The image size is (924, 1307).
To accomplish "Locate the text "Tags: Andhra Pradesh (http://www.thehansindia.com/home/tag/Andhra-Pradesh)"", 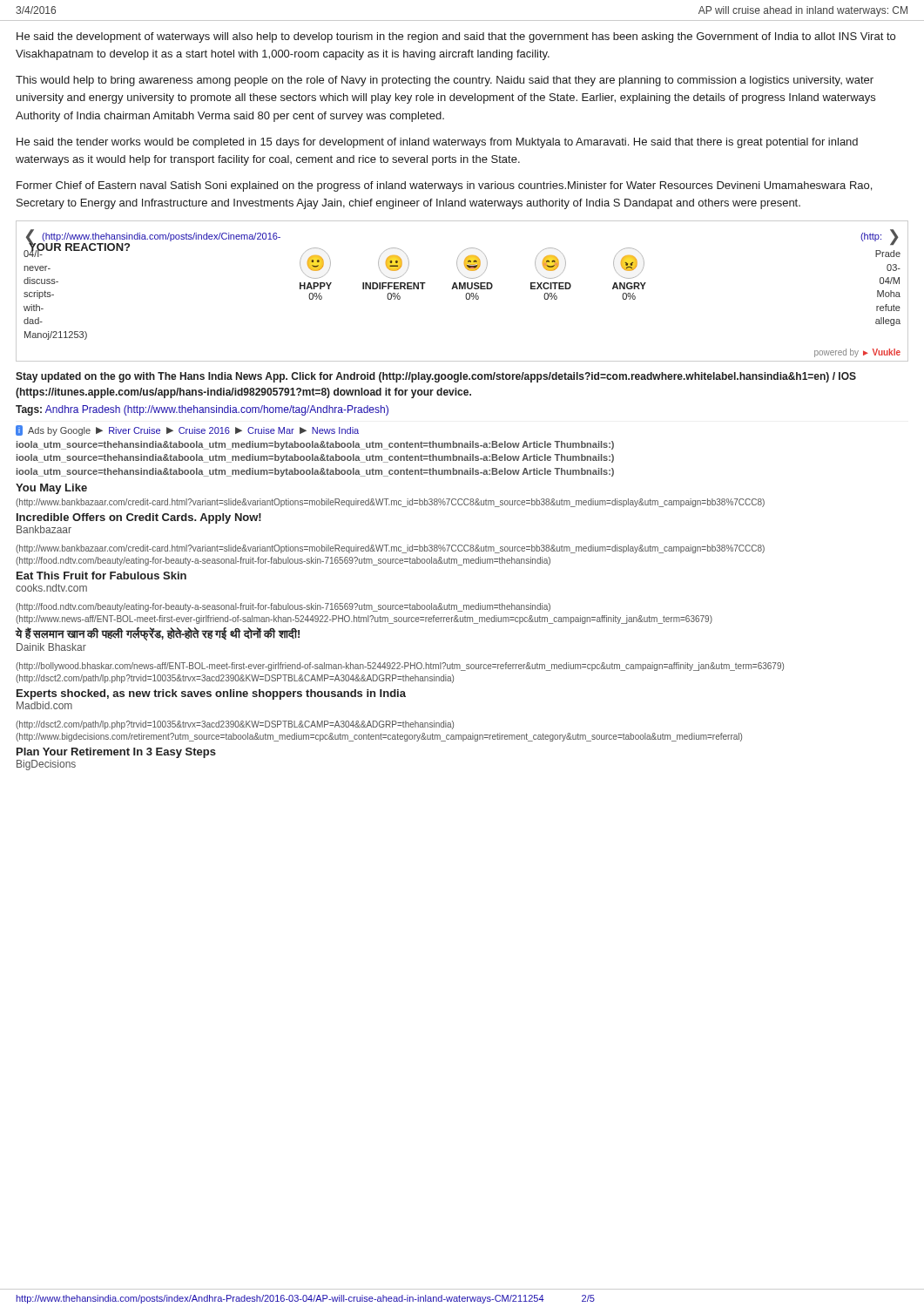I will point(202,410).
